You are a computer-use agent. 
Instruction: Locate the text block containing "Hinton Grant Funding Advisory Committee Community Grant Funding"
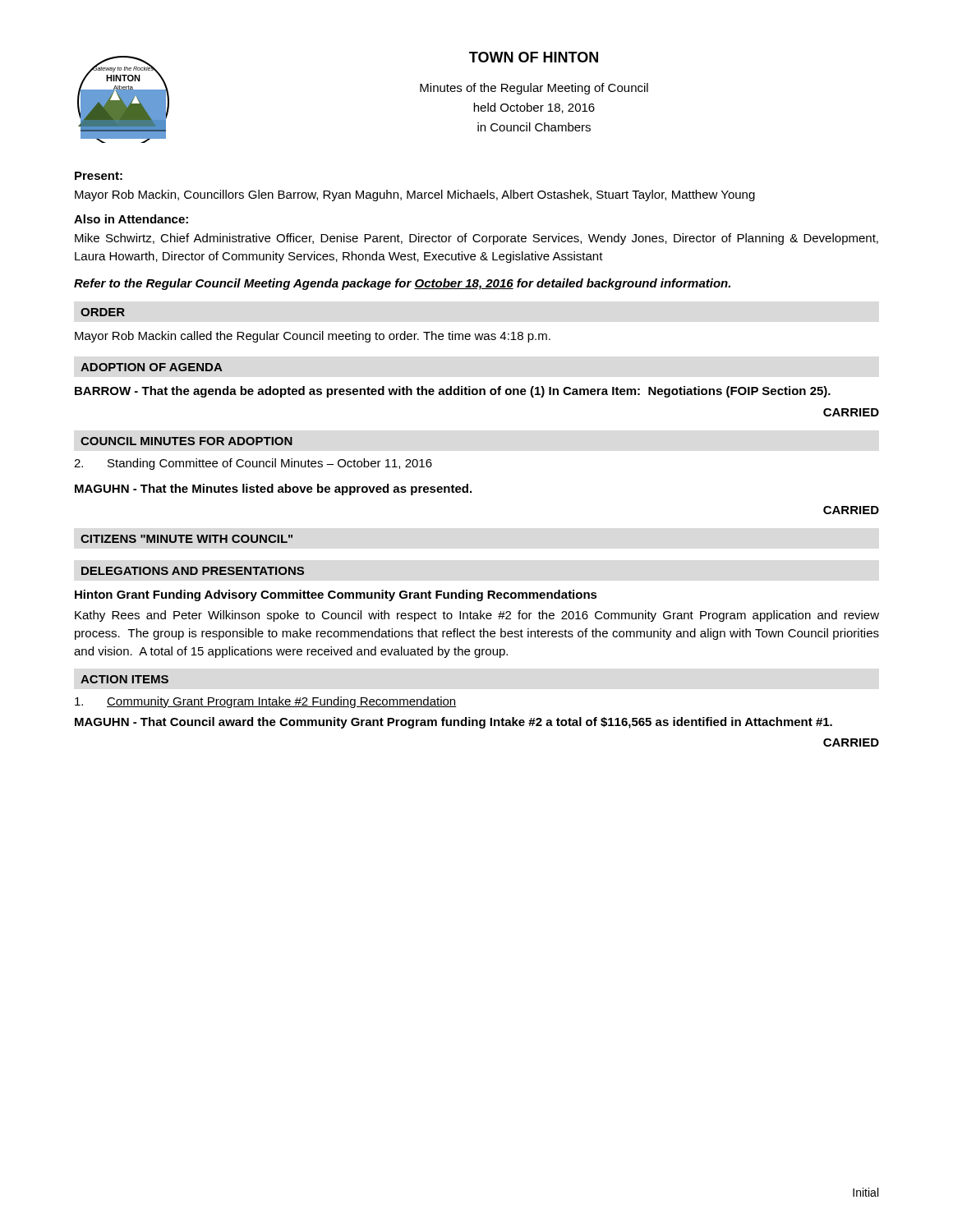point(336,594)
